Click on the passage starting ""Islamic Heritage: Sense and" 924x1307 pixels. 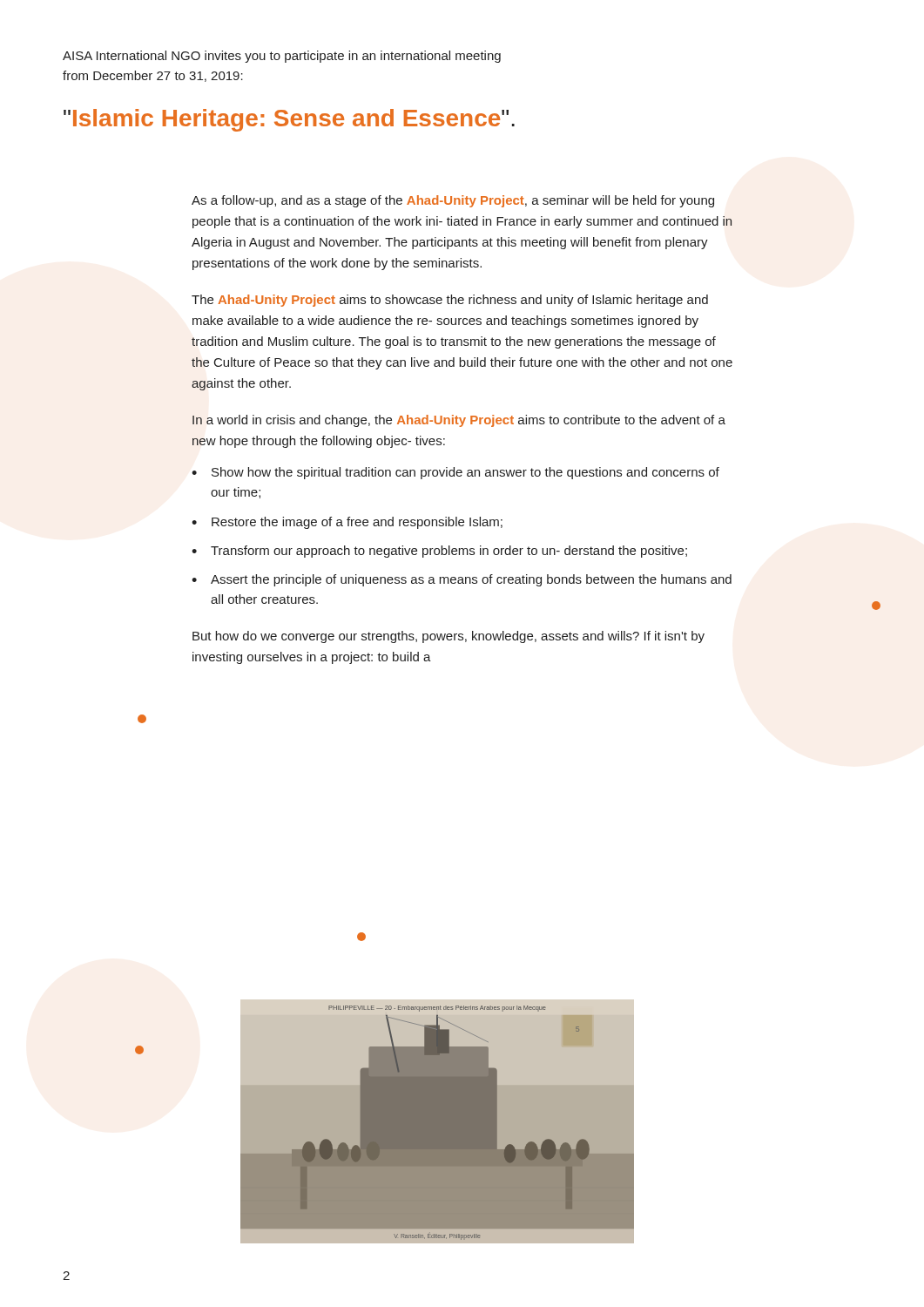click(x=290, y=118)
